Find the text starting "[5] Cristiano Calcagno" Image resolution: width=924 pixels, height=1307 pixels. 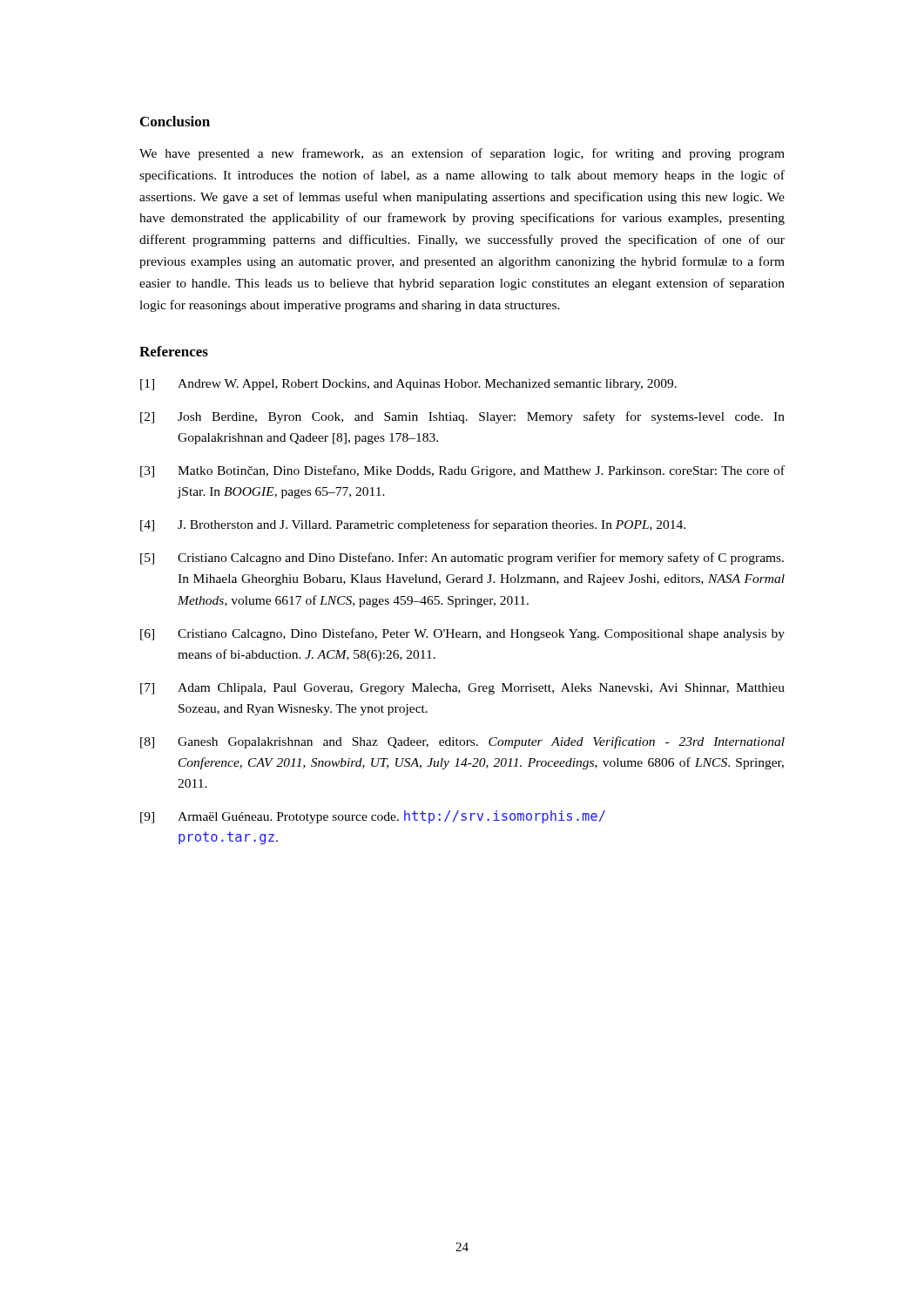click(x=462, y=579)
